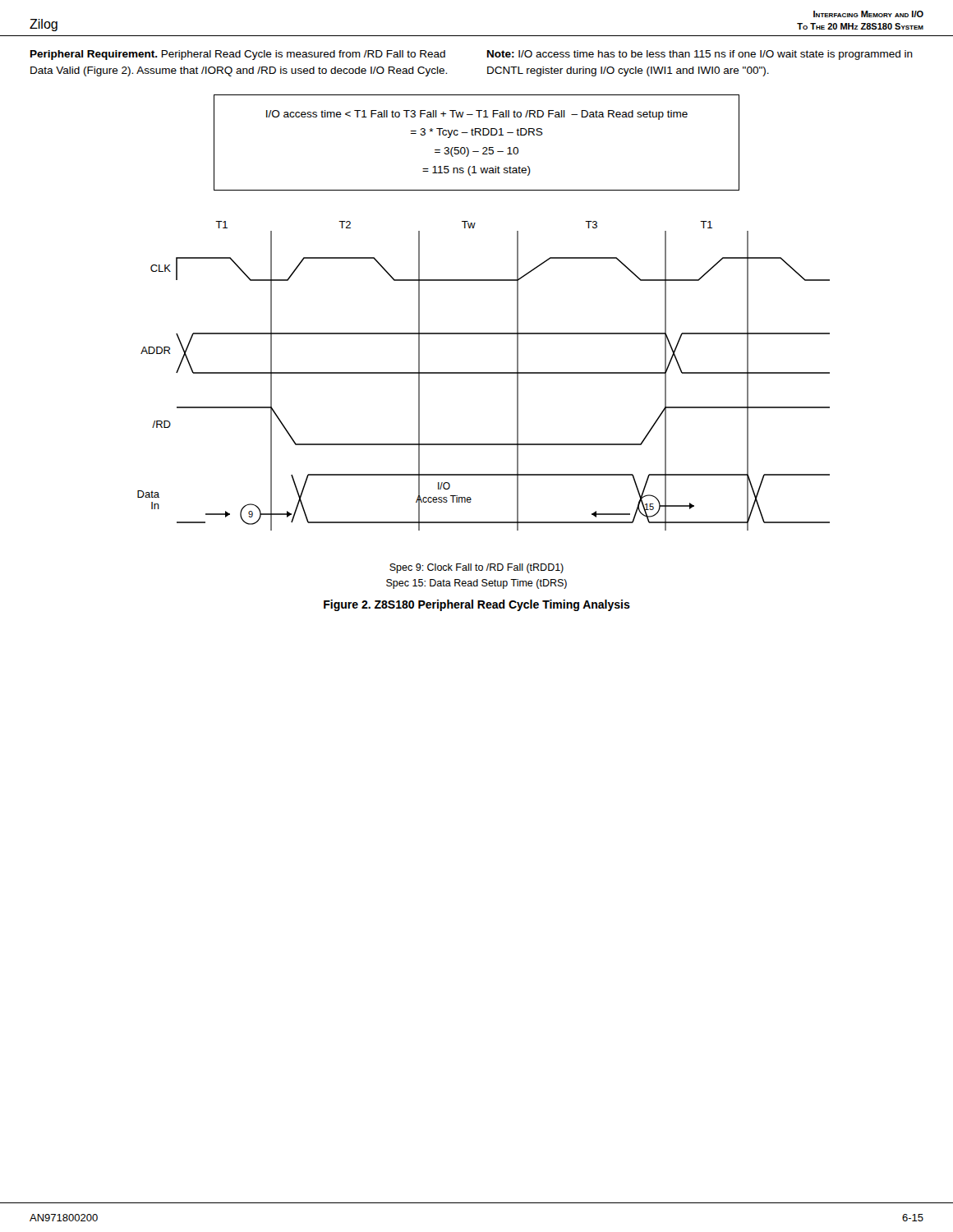This screenshot has height=1232, width=953.
Task: Locate the engineering diagram
Action: (x=476, y=383)
